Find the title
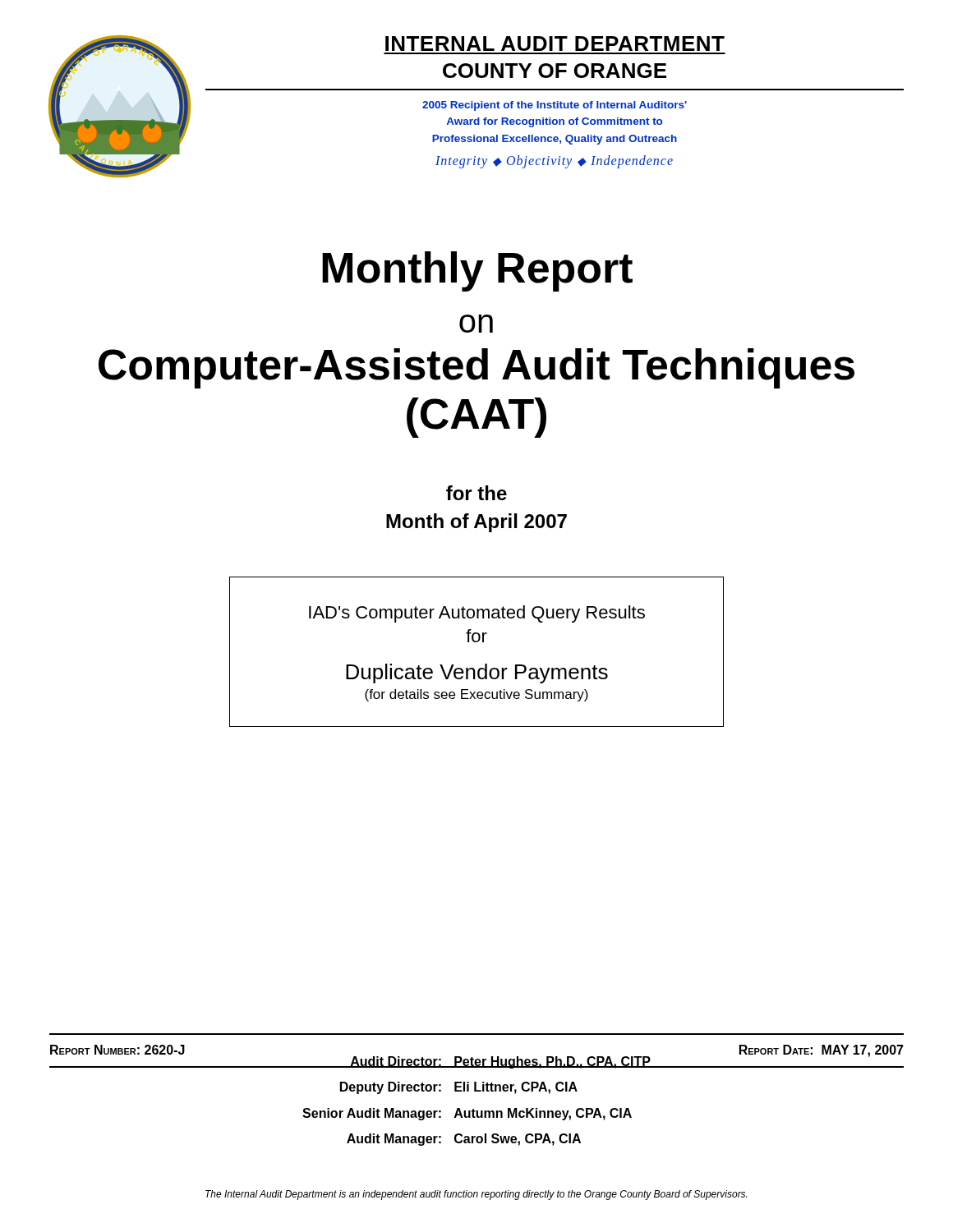This screenshot has height=1232, width=953. pyautogui.click(x=476, y=341)
